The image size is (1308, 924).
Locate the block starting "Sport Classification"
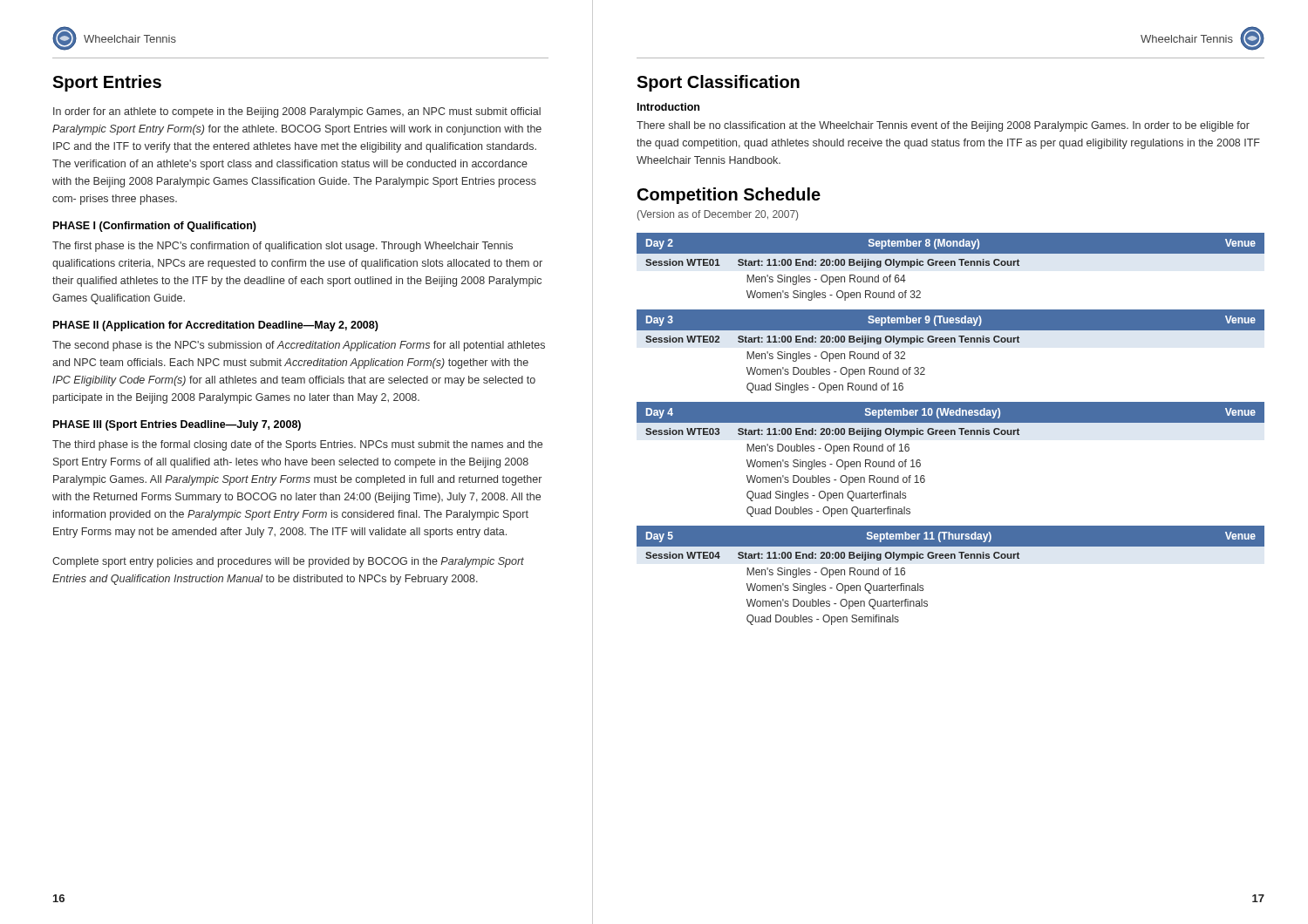pos(718,82)
